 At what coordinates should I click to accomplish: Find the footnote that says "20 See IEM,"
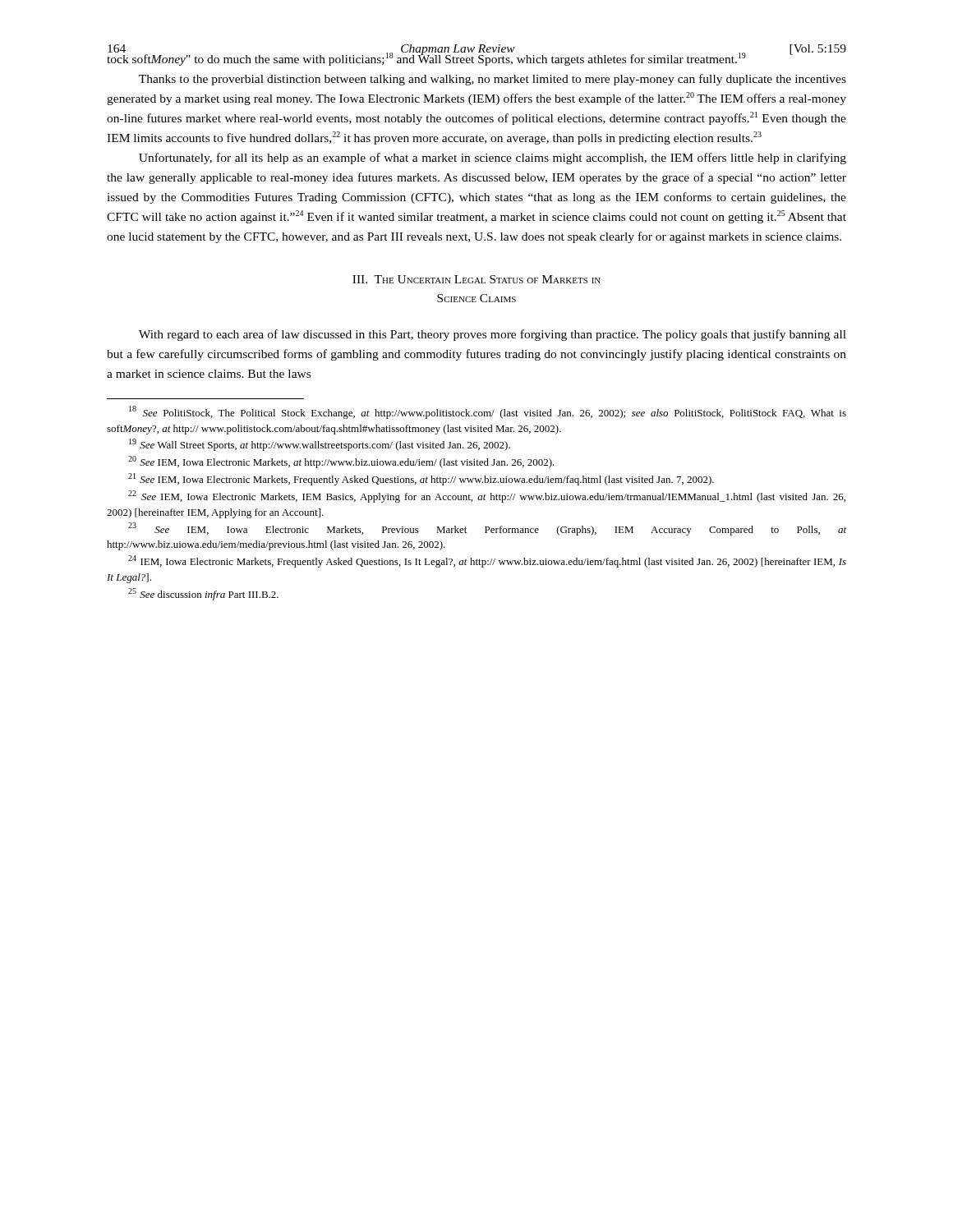point(341,462)
